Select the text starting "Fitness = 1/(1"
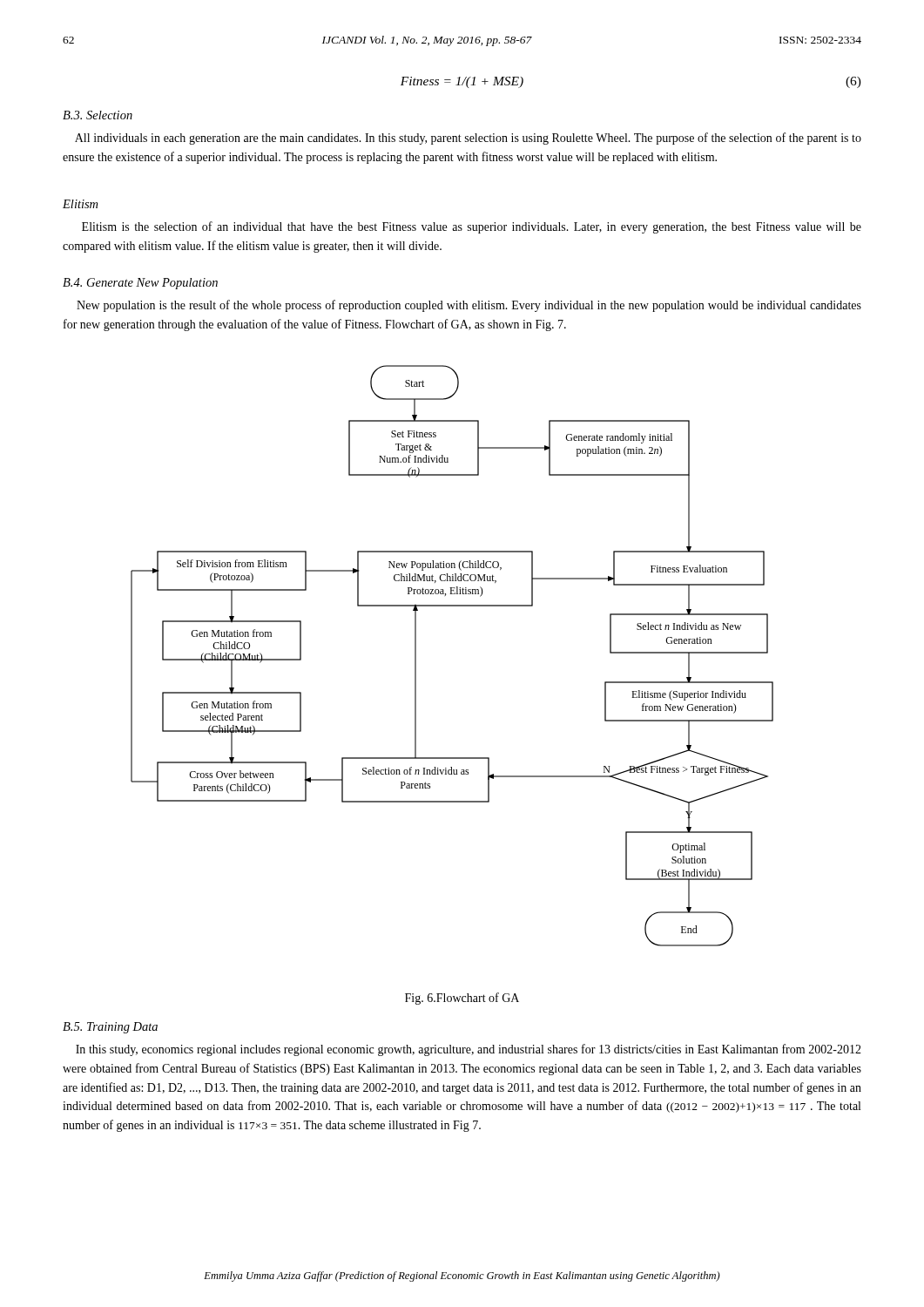 [459, 82]
